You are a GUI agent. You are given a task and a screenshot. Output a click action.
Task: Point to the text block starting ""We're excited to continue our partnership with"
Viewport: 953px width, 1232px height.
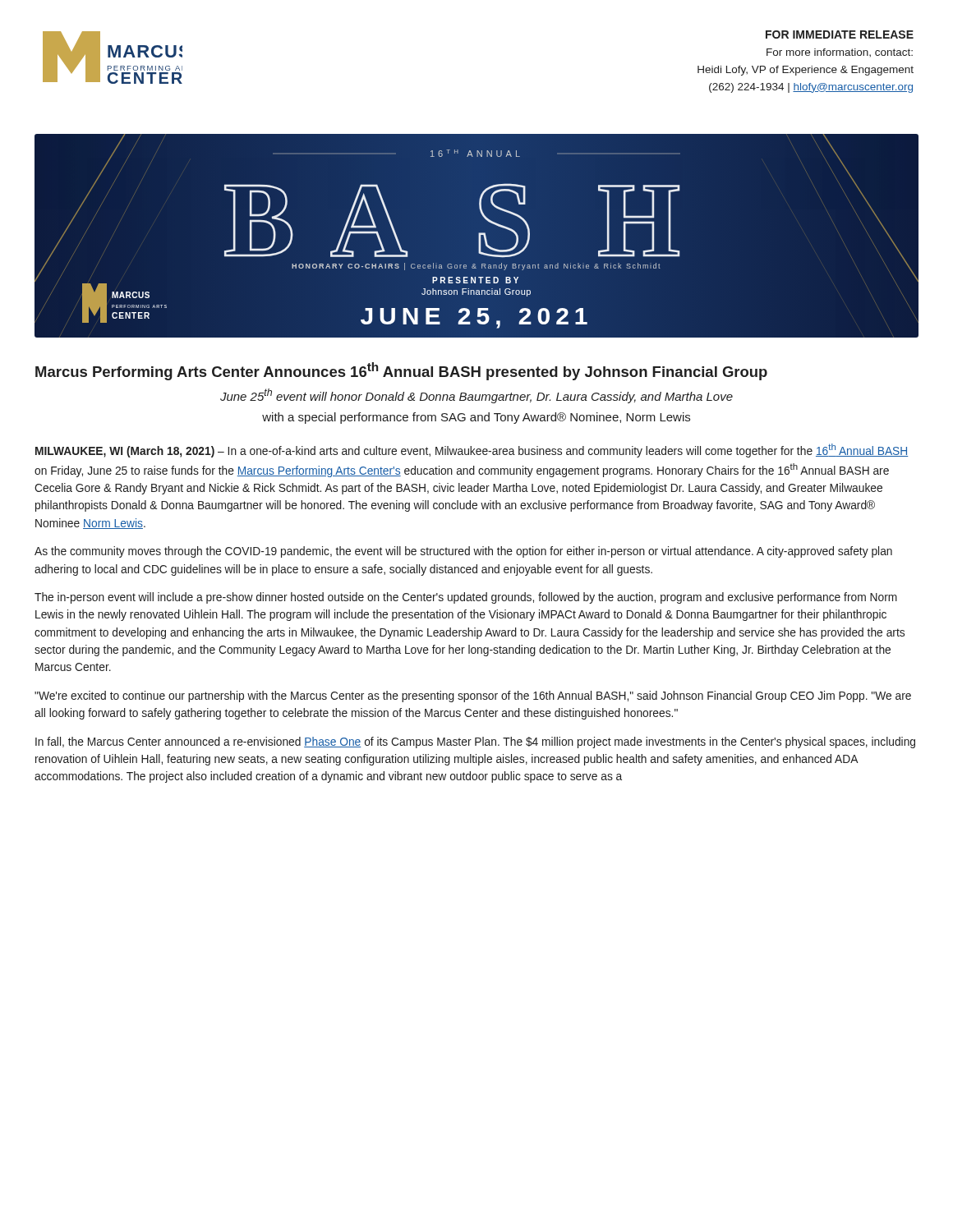click(476, 705)
